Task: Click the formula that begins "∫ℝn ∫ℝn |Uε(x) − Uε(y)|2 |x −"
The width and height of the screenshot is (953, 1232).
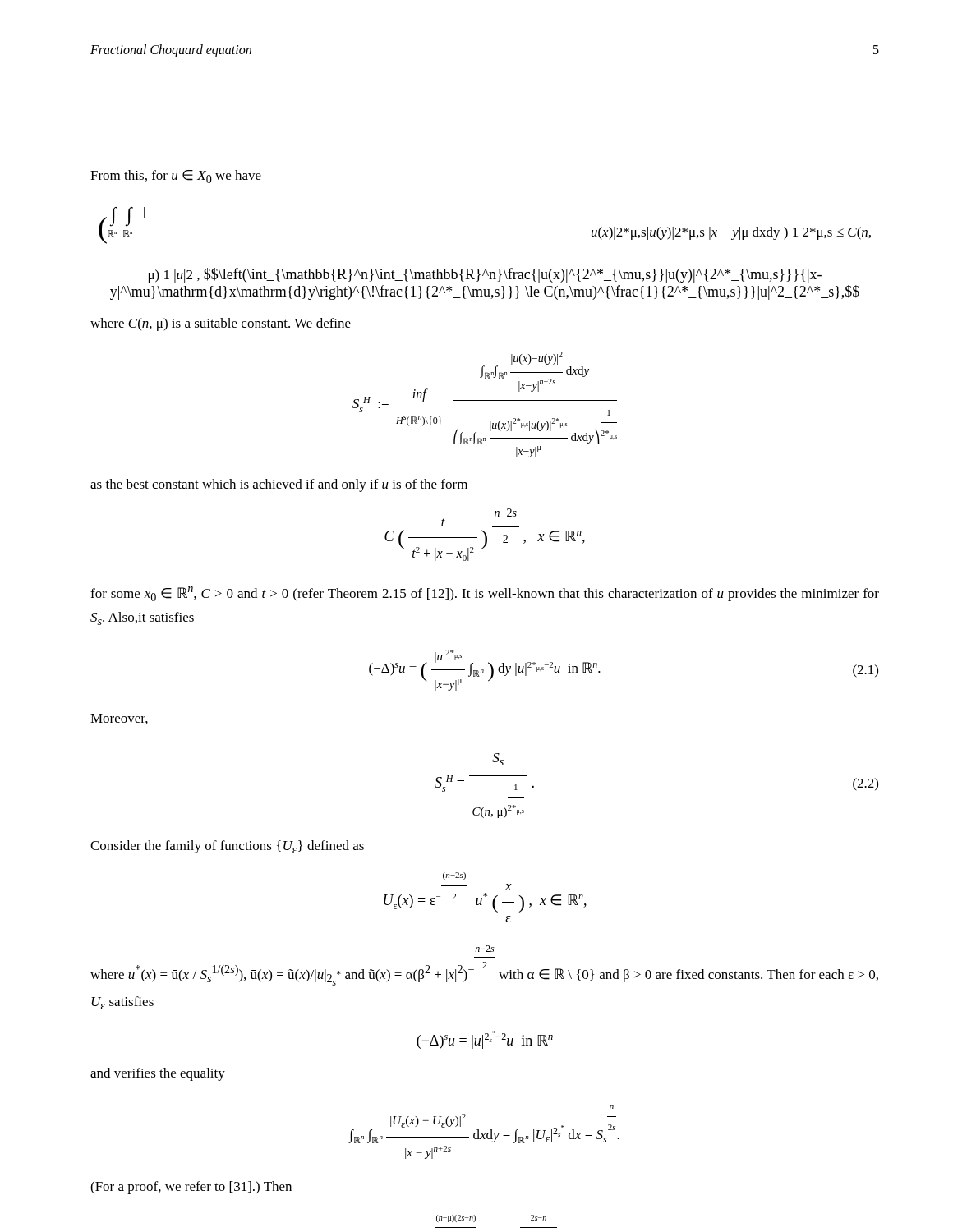Action: coord(485,1134)
